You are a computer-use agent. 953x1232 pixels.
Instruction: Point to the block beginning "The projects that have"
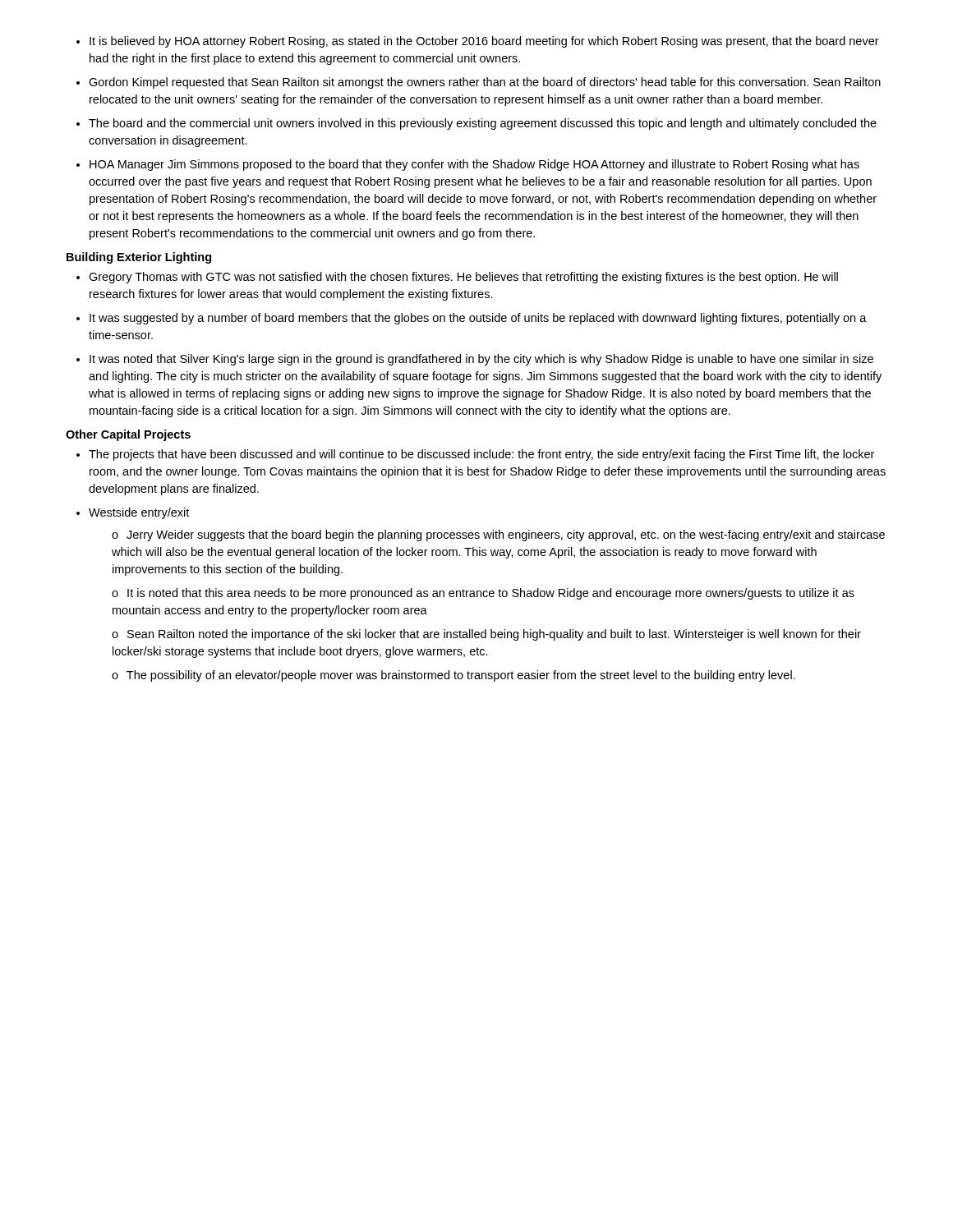click(x=487, y=472)
